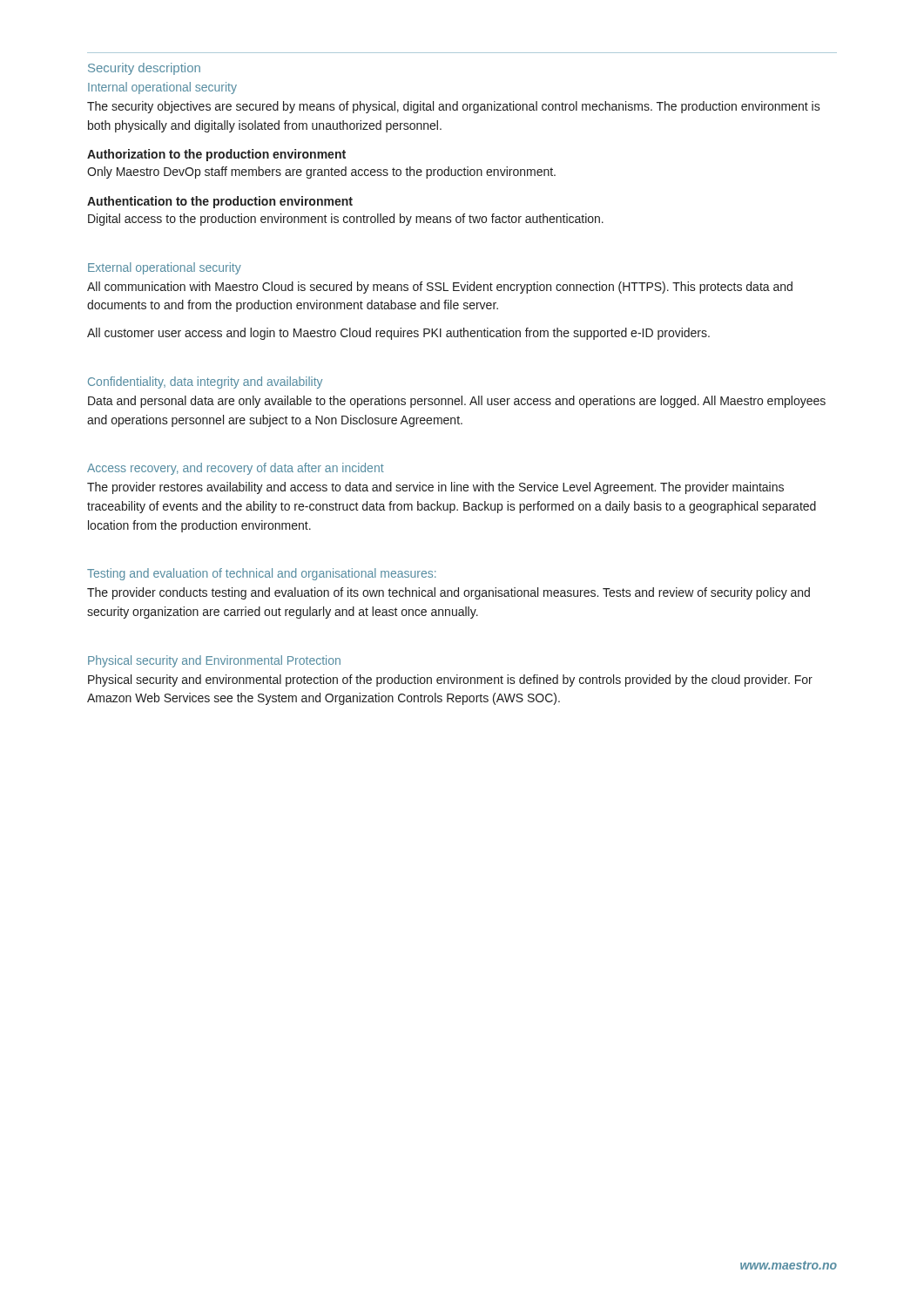Click the section header that begins "Access recovery, and recovery of data after"

236,469
